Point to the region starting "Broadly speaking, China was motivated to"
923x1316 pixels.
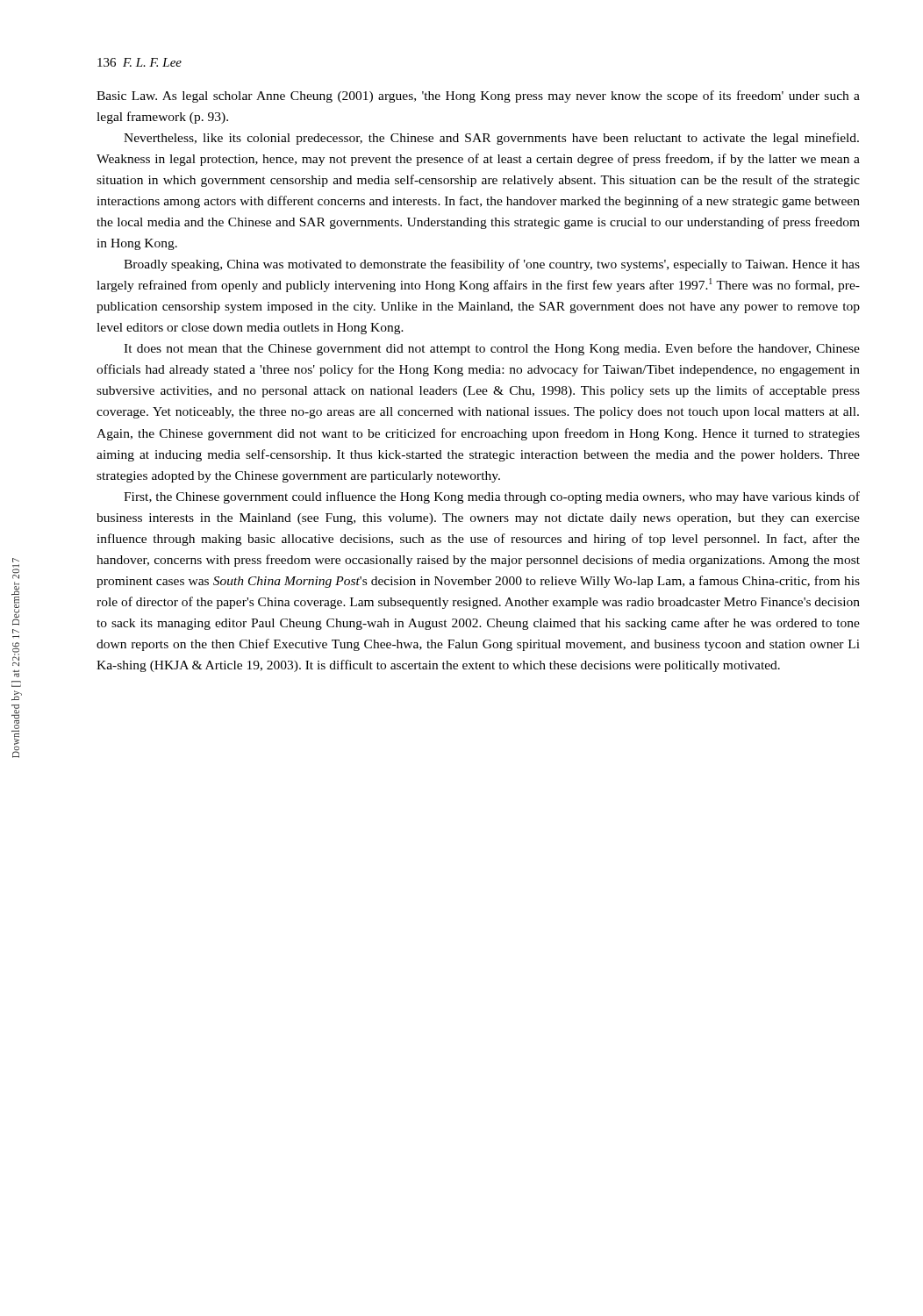pyautogui.click(x=478, y=296)
